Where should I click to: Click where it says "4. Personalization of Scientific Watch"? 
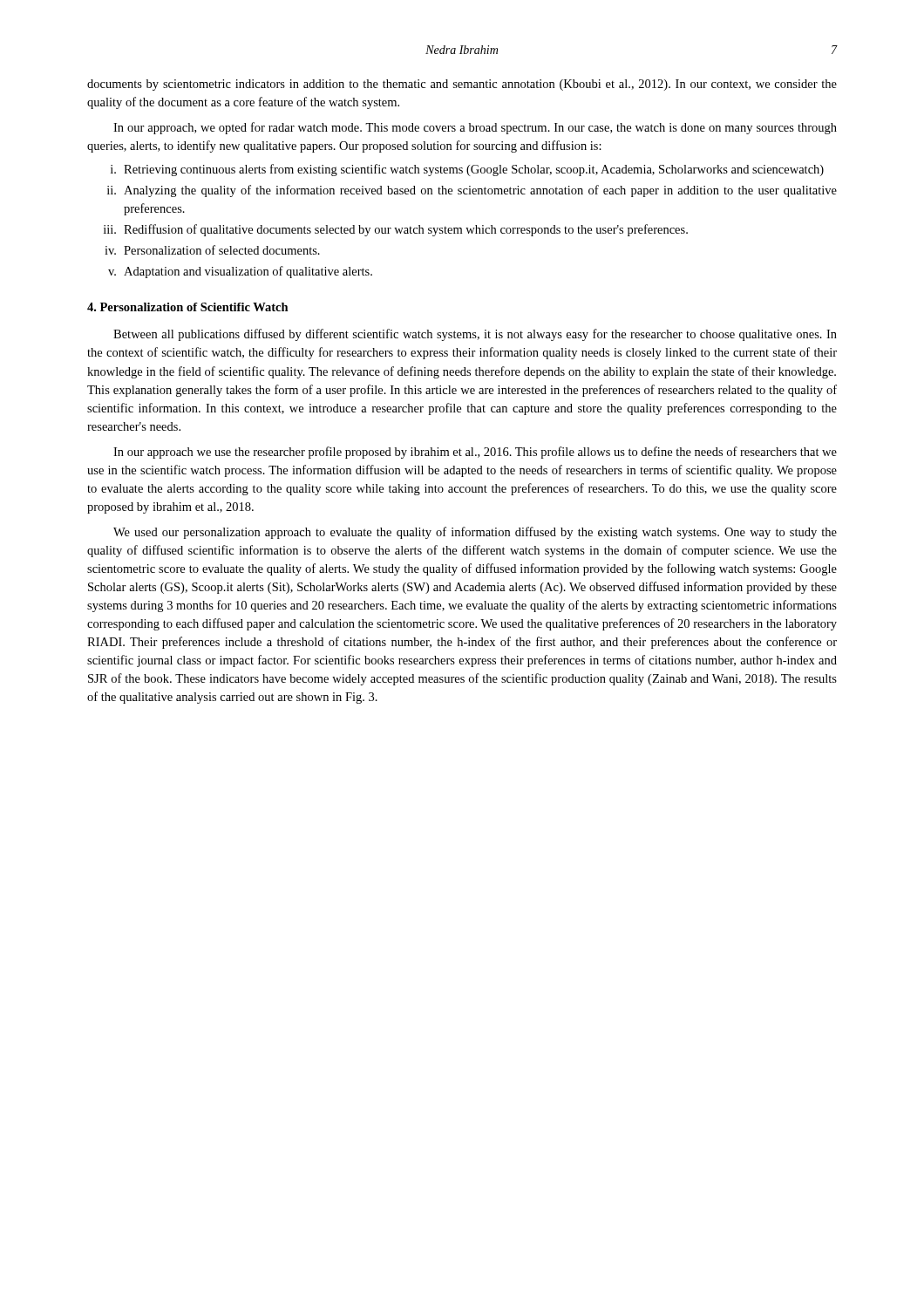click(188, 307)
